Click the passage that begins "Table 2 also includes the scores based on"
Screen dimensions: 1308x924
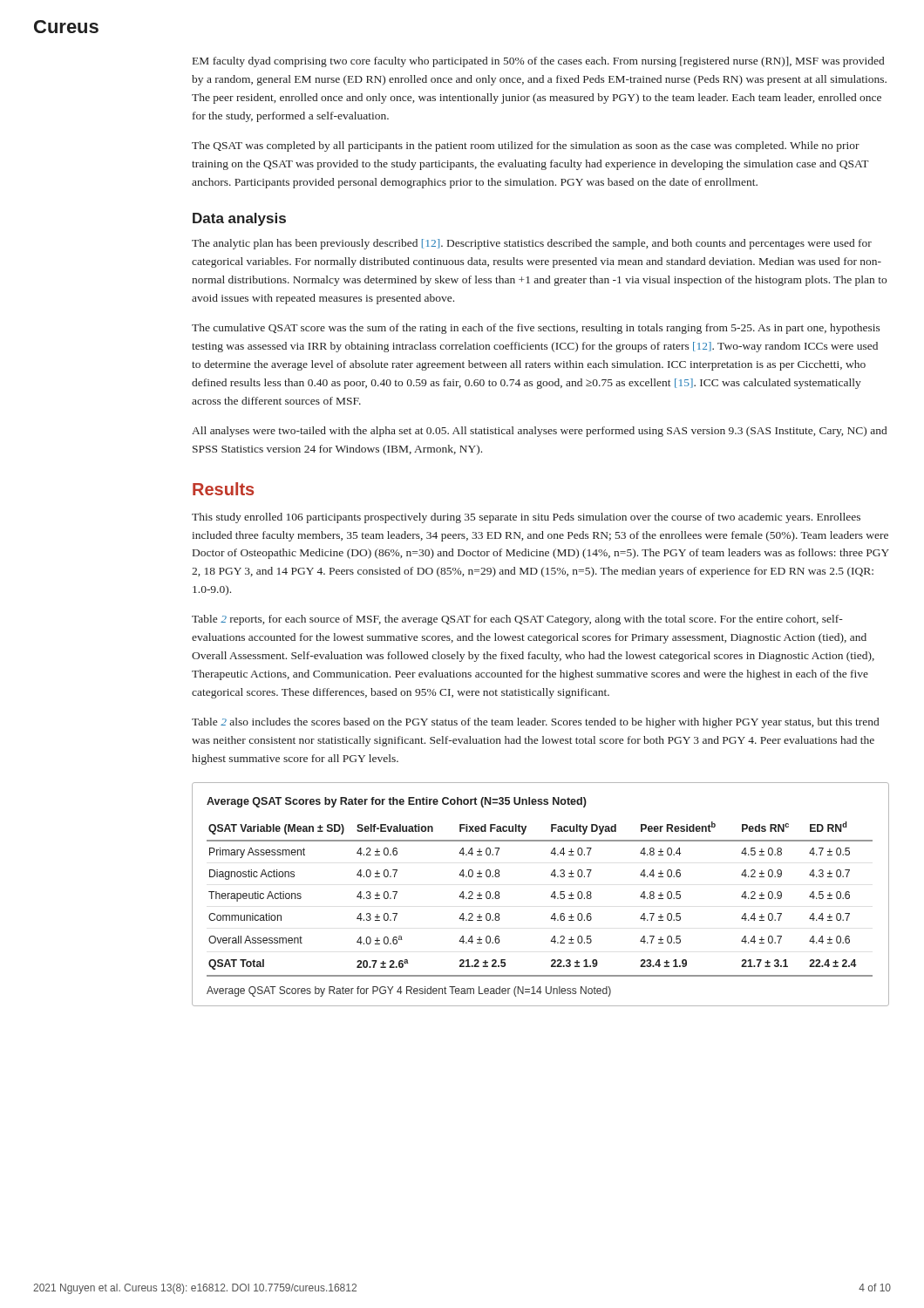pos(536,740)
